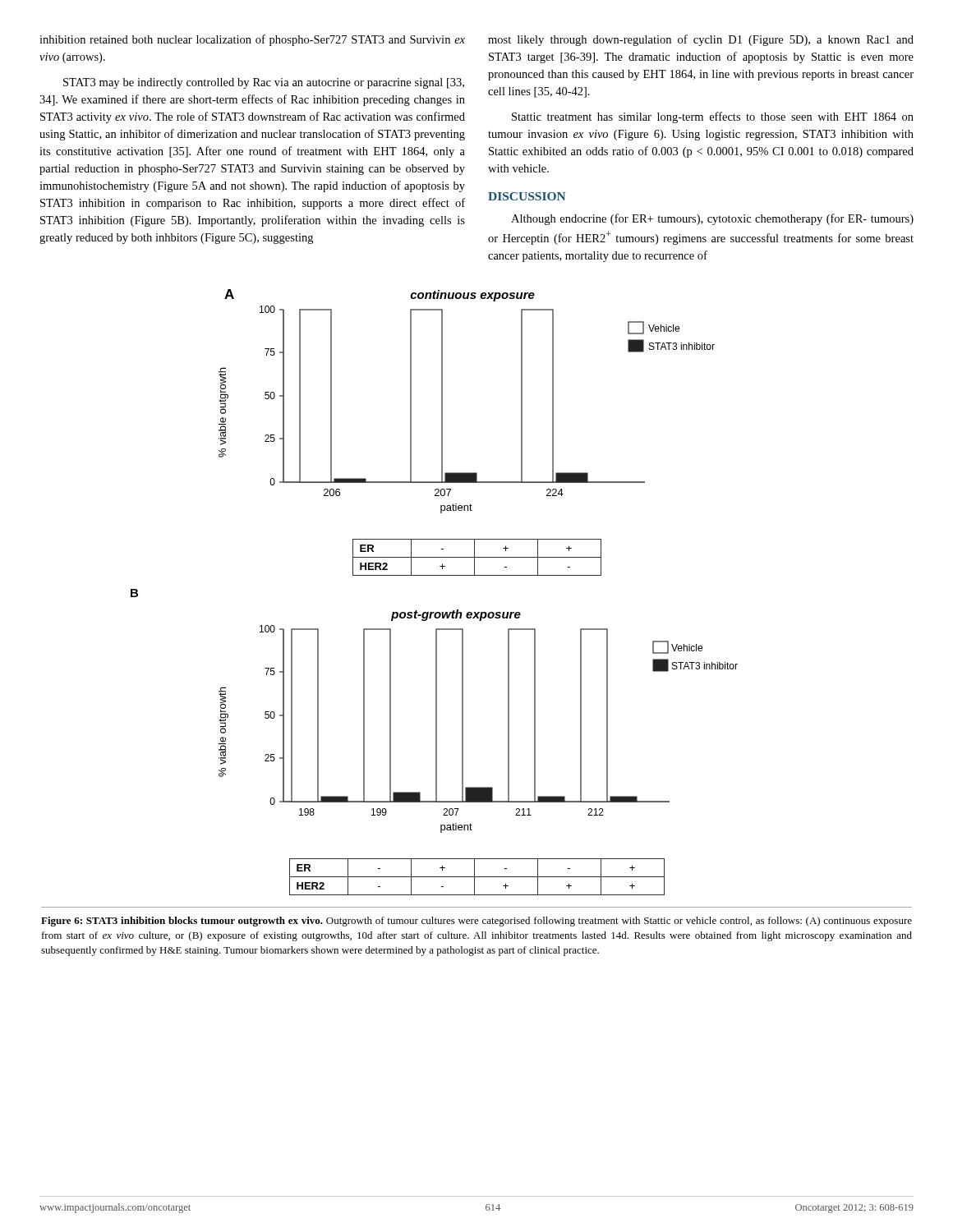The width and height of the screenshot is (953, 1232).
Task: Locate the text block with the text "inhibition retained both nuclear localization of phospho-Ser727"
Action: coord(252,48)
